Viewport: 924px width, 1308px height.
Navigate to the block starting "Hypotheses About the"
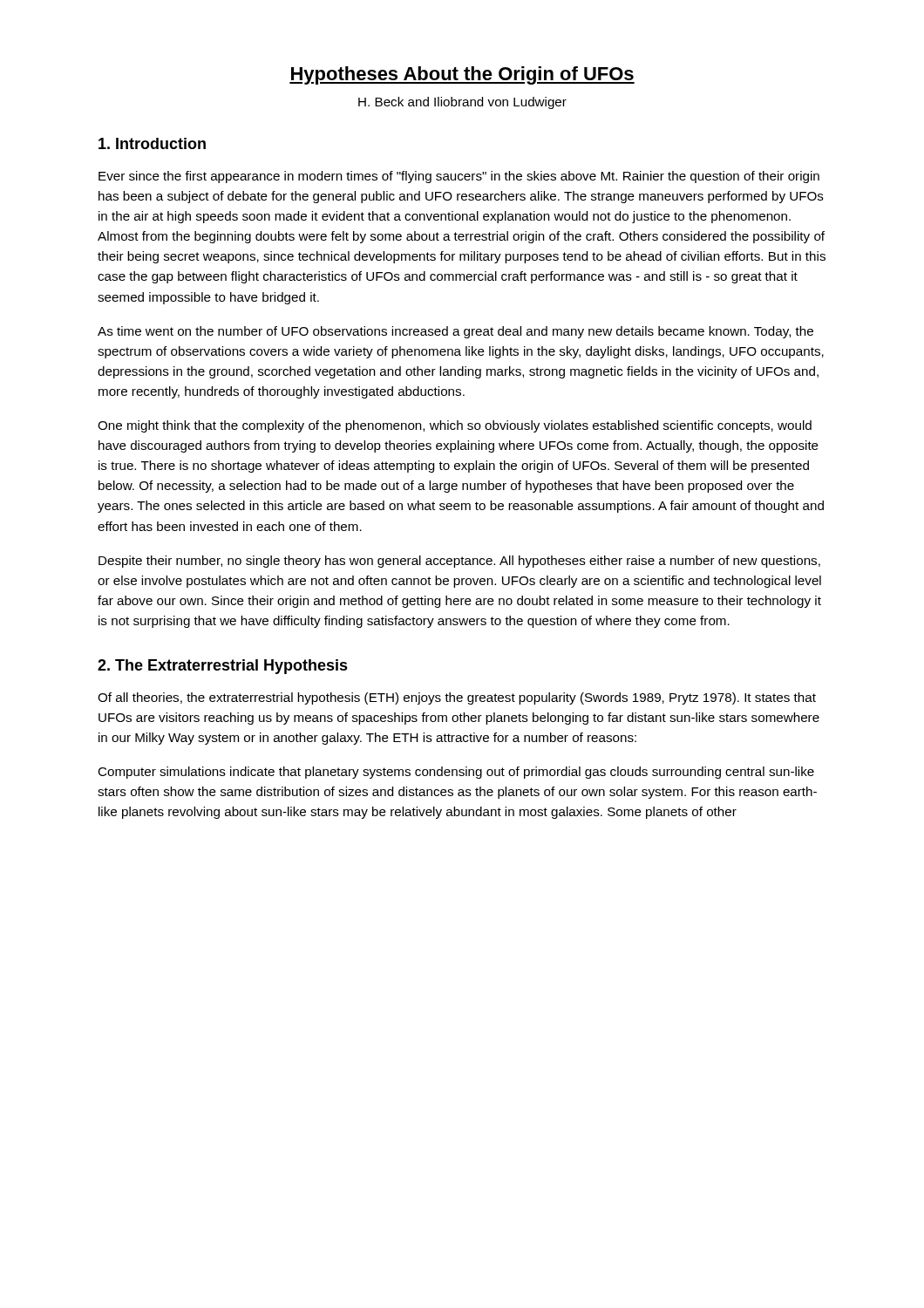pos(462,74)
